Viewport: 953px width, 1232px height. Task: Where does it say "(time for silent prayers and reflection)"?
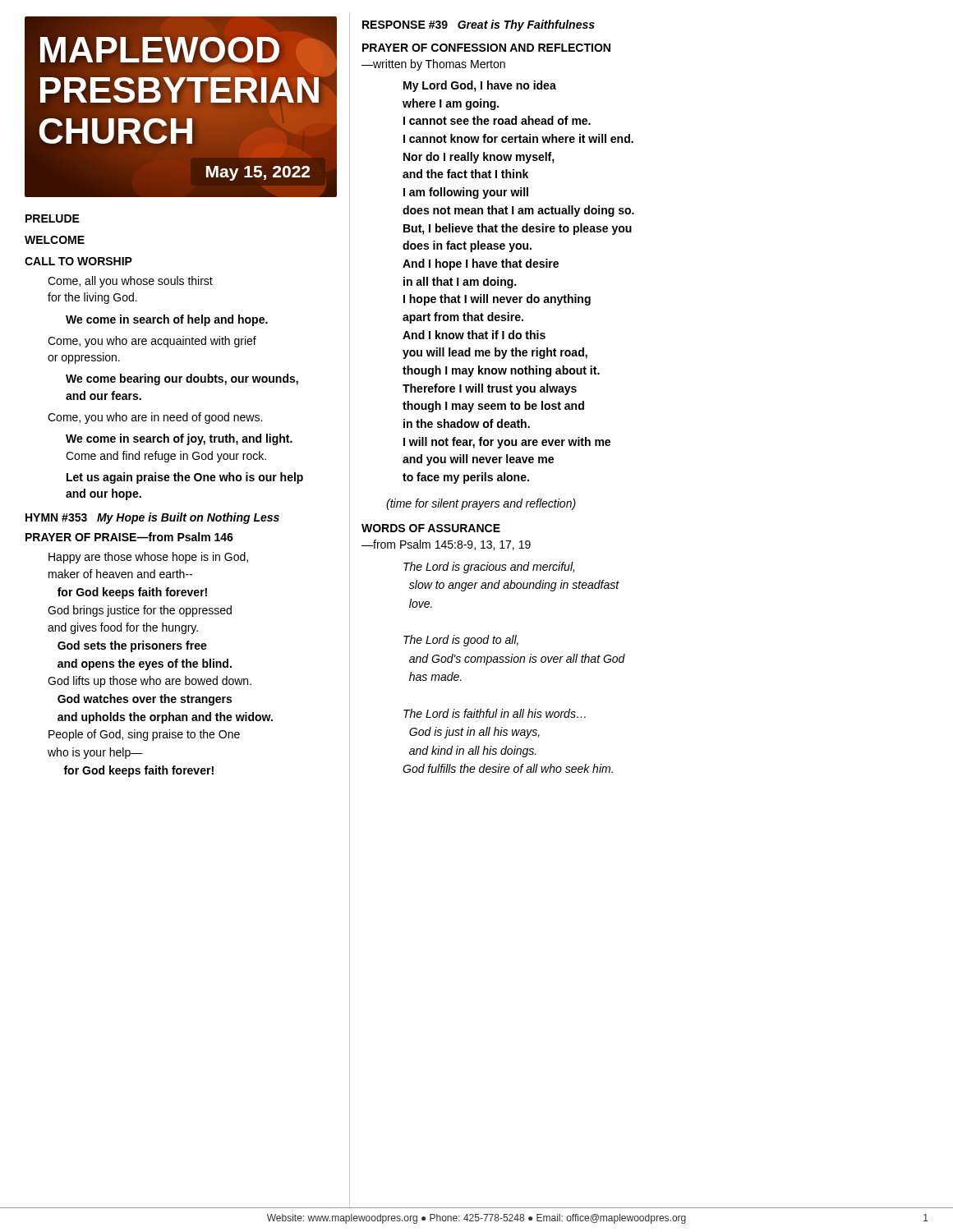[x=481, y=503]
